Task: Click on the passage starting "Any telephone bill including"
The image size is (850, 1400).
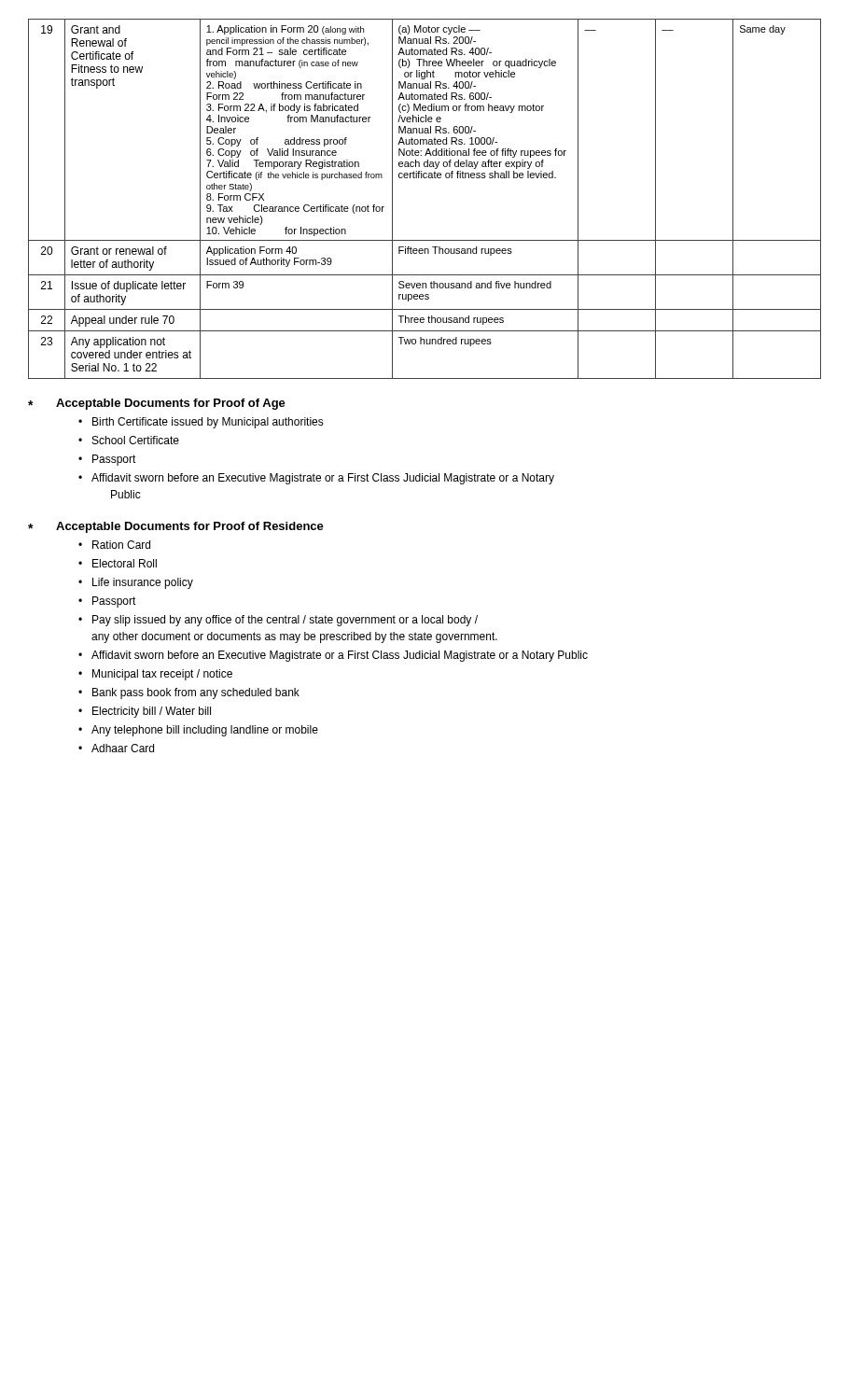Action: tap(205, 730)
